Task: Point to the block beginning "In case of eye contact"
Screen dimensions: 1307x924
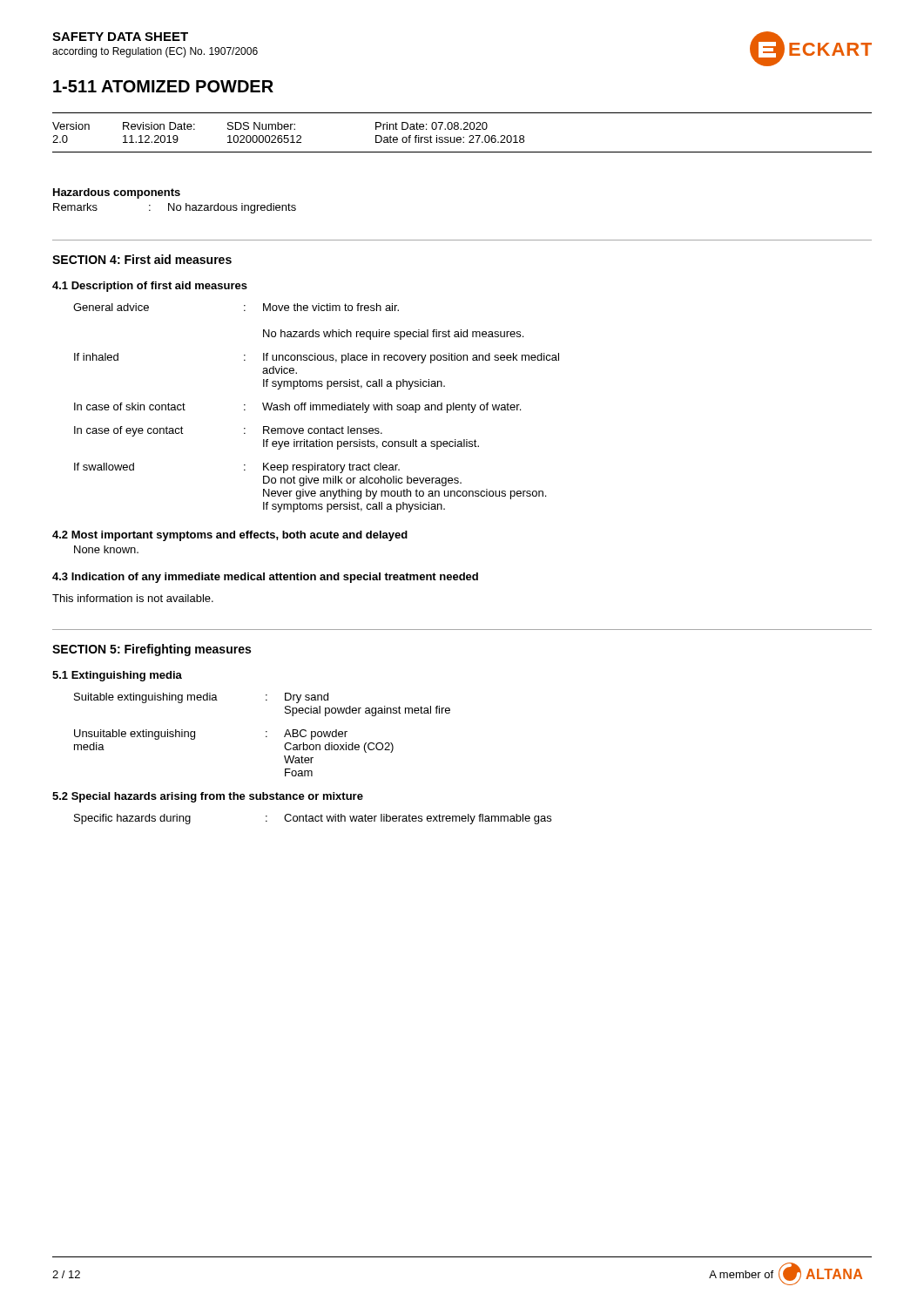Action: (462, 437)
